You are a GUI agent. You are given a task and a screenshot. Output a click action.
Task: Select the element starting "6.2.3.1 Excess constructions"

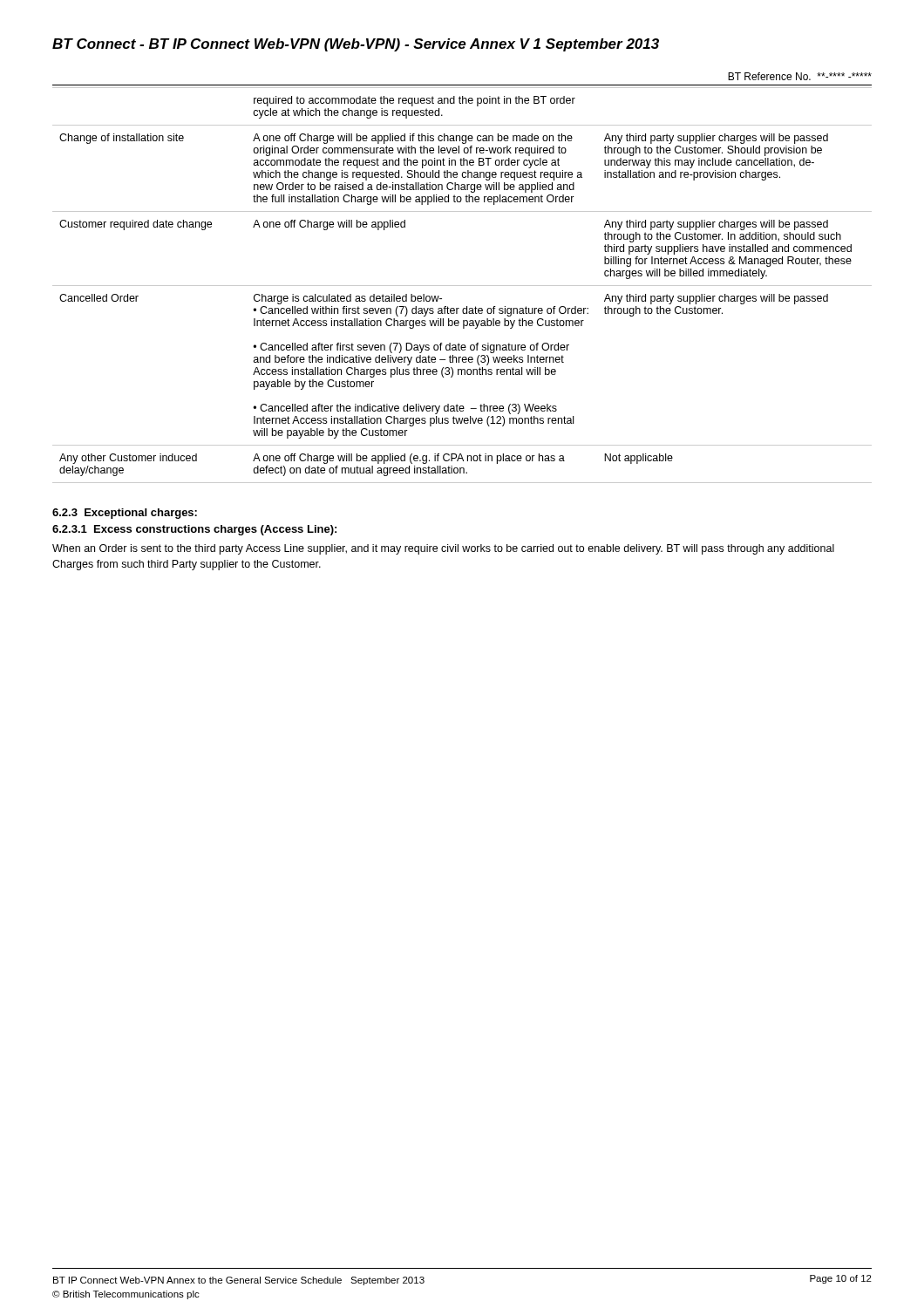point(195,529)
